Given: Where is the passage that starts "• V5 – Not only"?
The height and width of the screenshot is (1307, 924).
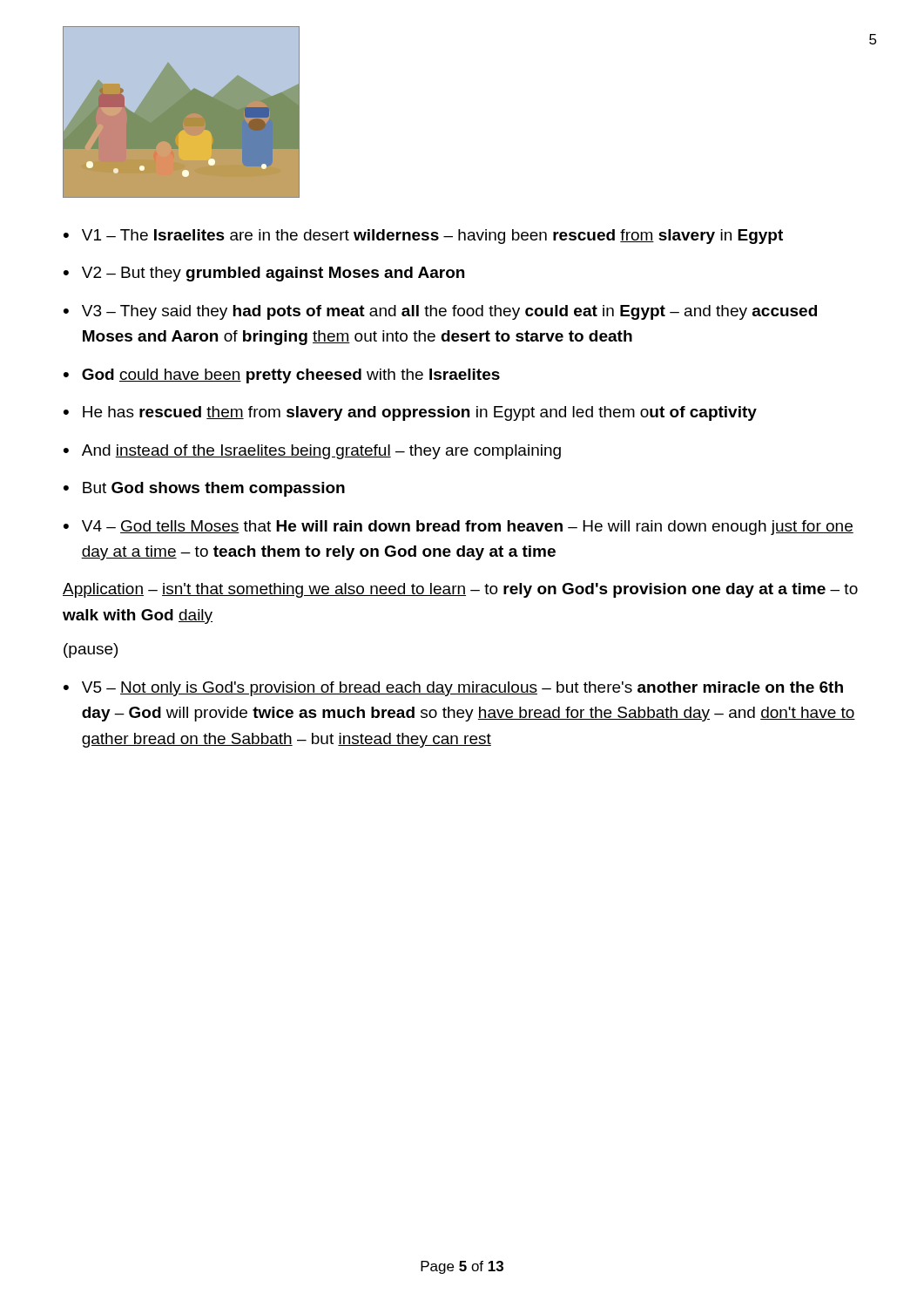Looking at the screenshot, I should (x=462, y=713).
